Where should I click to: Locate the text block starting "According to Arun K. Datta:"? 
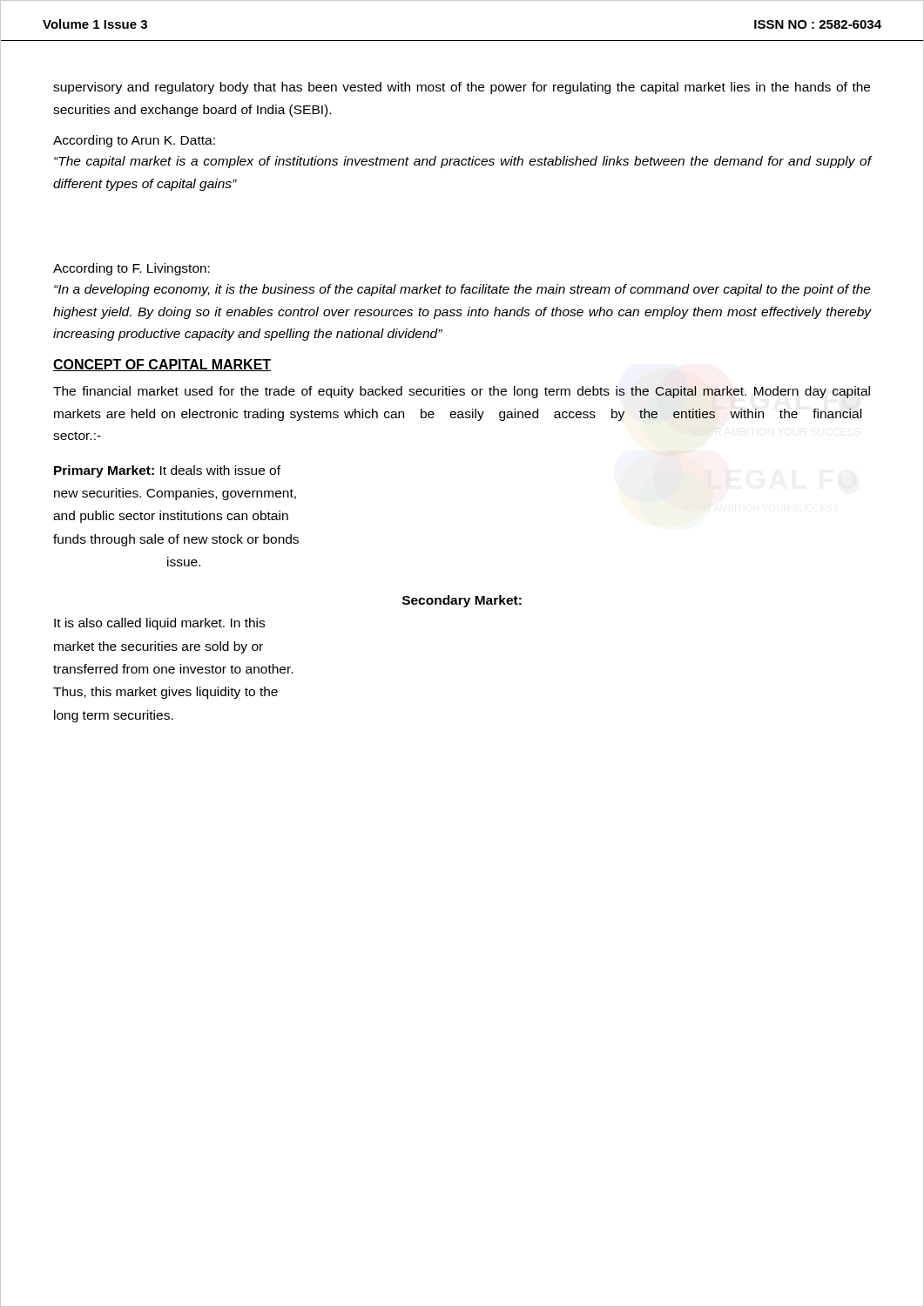coord(135,140)
